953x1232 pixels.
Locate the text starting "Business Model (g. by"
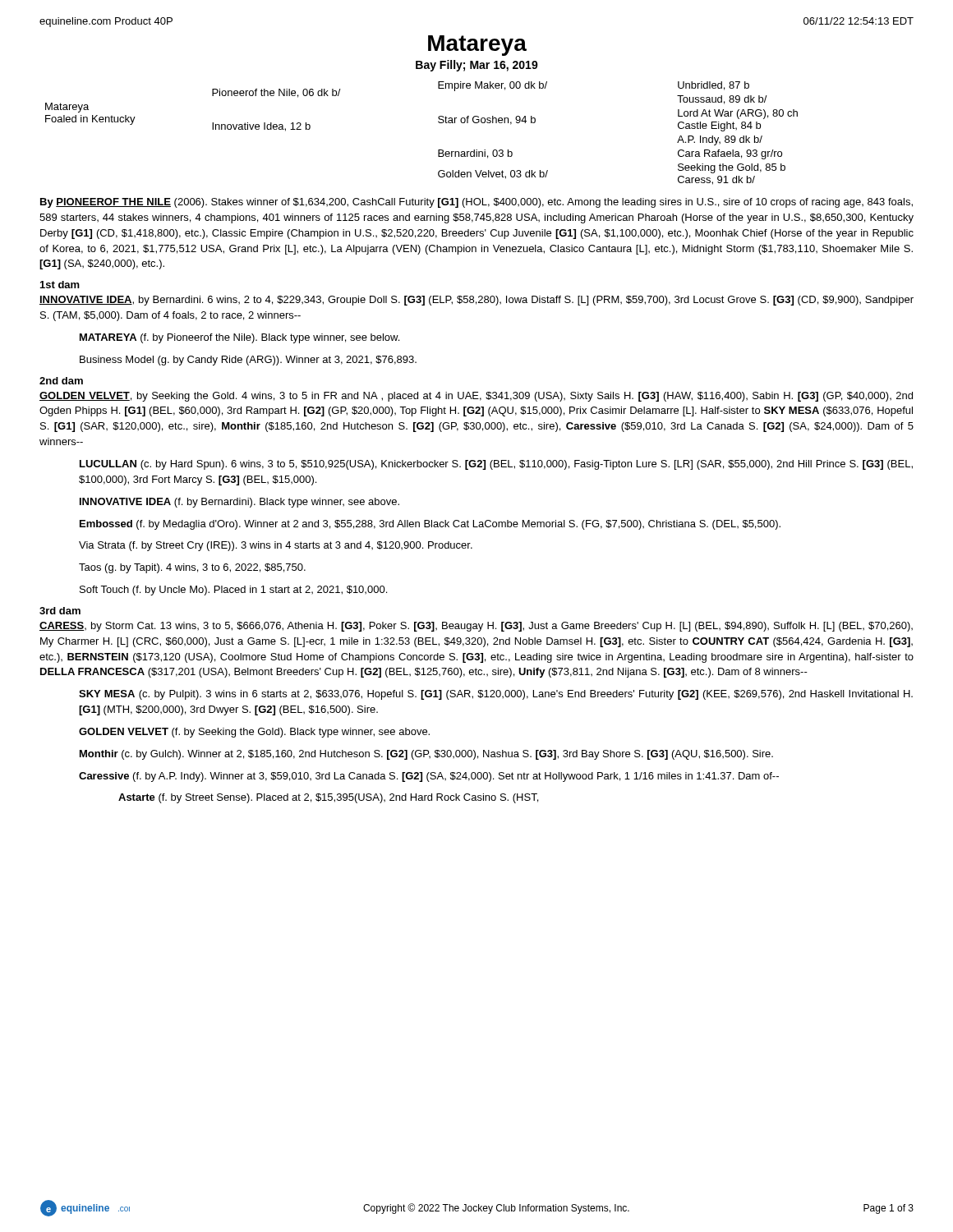click(248, 359)
